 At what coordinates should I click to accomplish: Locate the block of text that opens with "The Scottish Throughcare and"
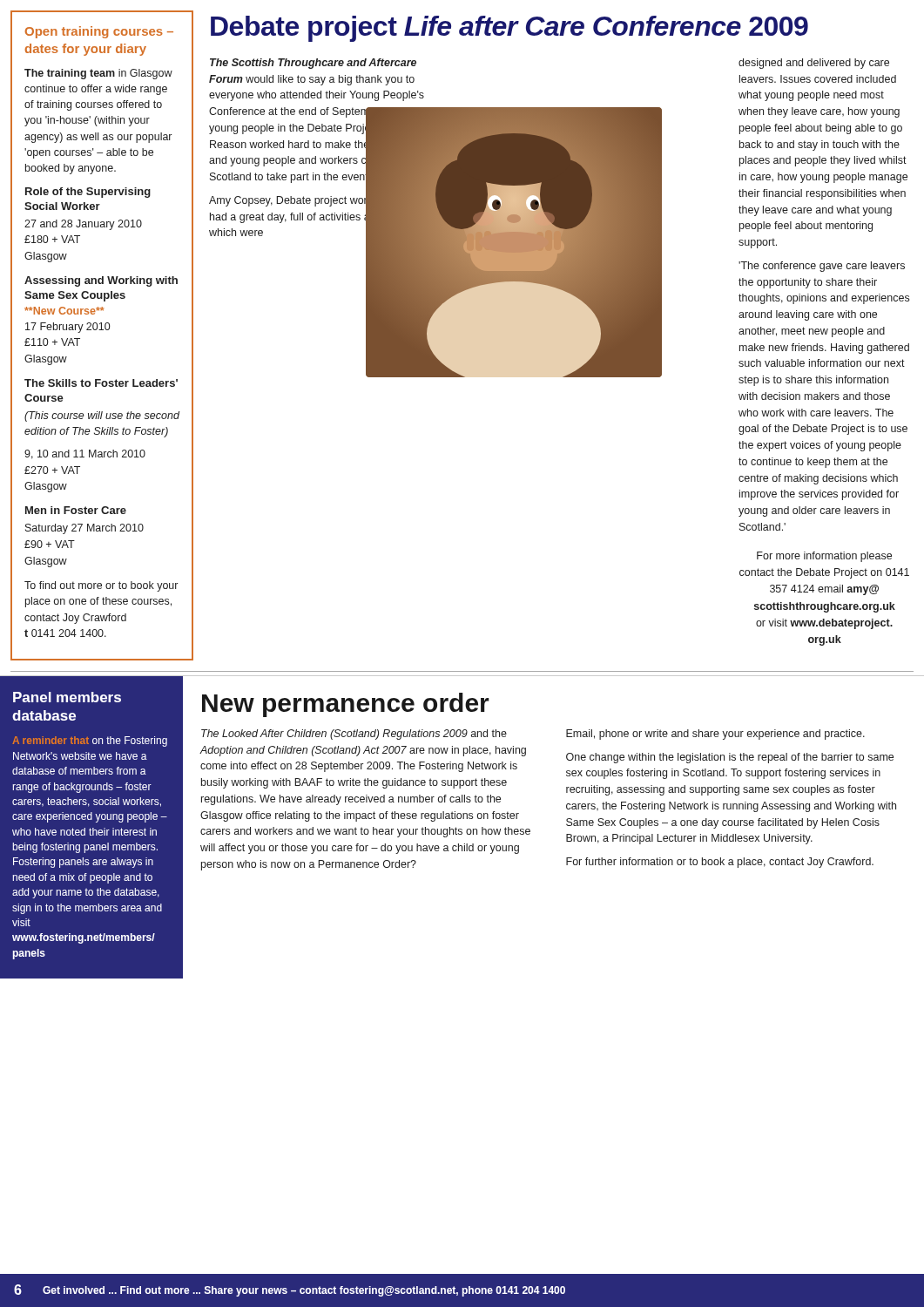(x=330, y=148)
